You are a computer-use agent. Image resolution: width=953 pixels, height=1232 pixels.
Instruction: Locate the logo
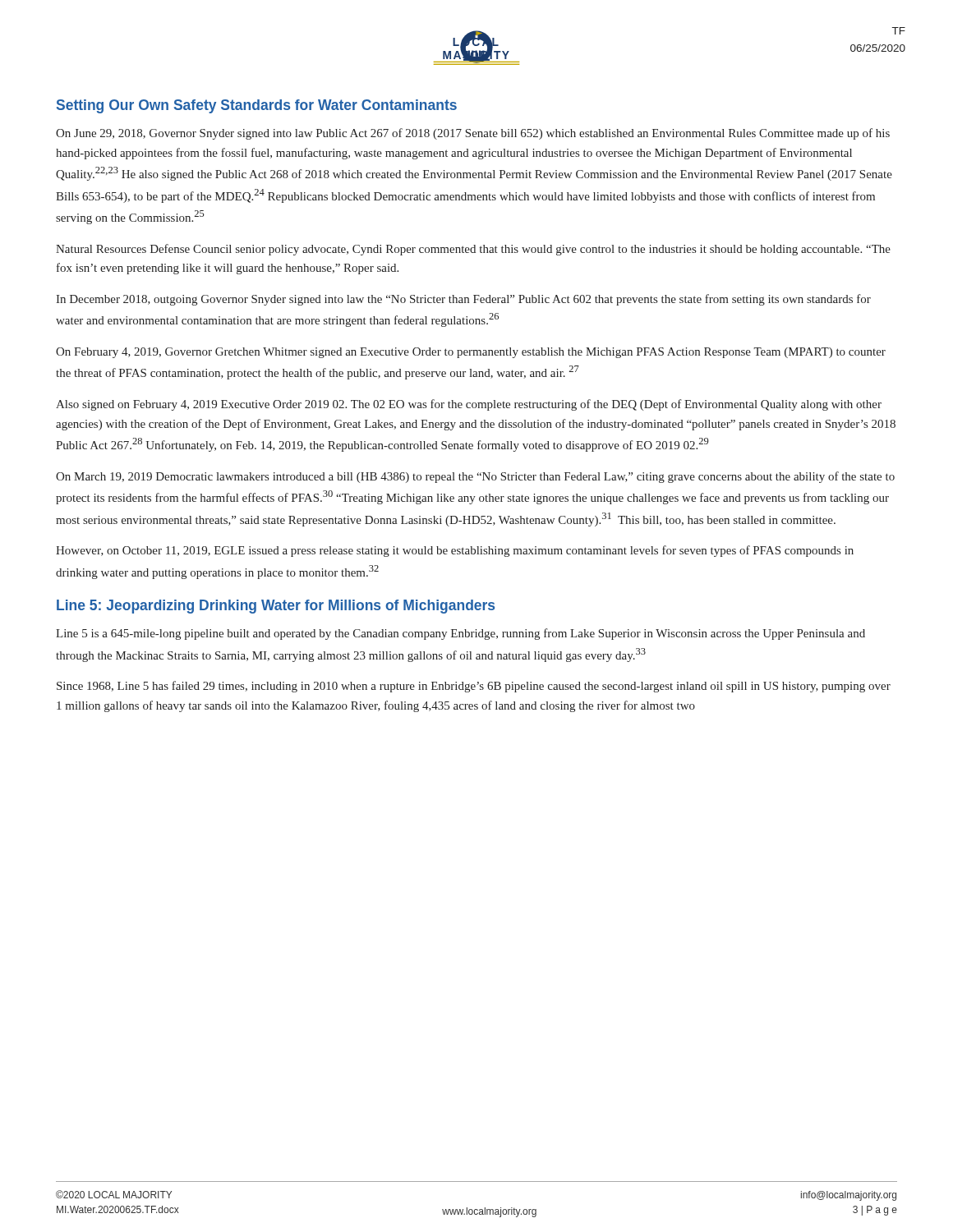[x=476, y=52]
